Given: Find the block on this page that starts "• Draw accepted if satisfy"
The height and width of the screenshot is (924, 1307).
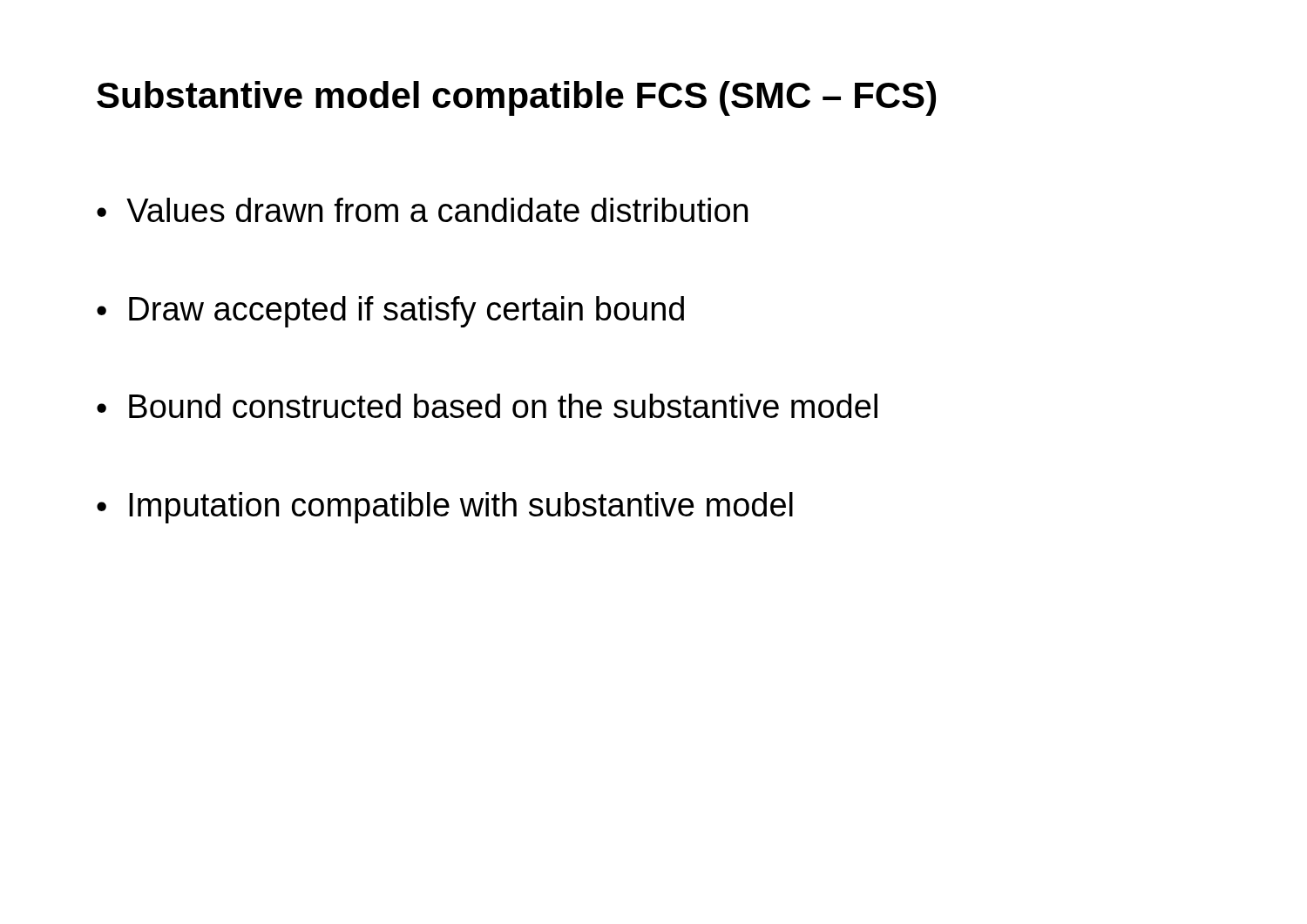Looking at the screenshot, I should coord(391,310).
